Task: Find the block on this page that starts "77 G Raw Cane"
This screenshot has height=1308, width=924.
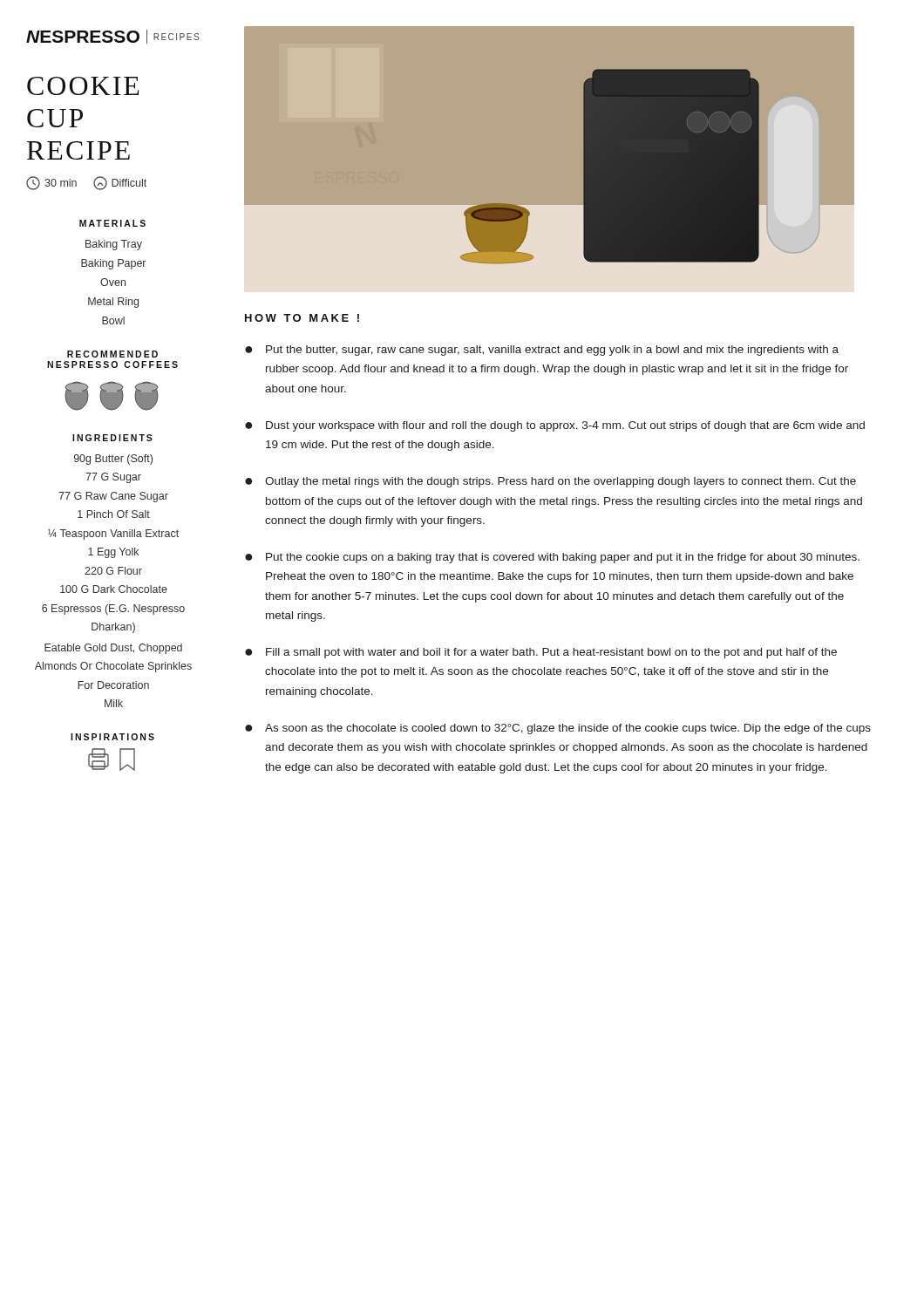Action: pyautogui.click(x=113, y=496)
